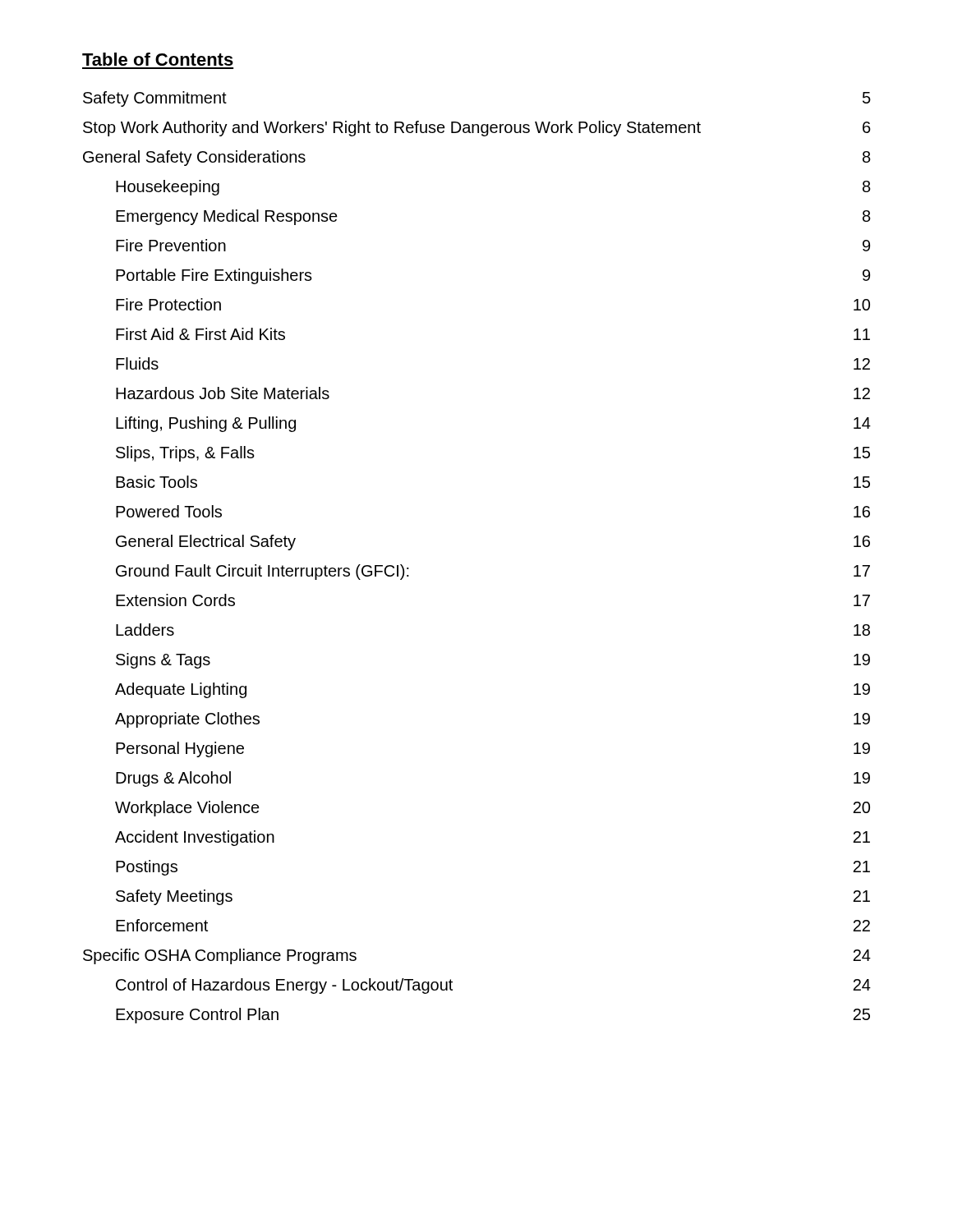This screenshot has height=1232, width=953.
Task: Click where it says "Control of Hazardous Energy - Lockout/Tagout 24"
Action: click(281, 985)
